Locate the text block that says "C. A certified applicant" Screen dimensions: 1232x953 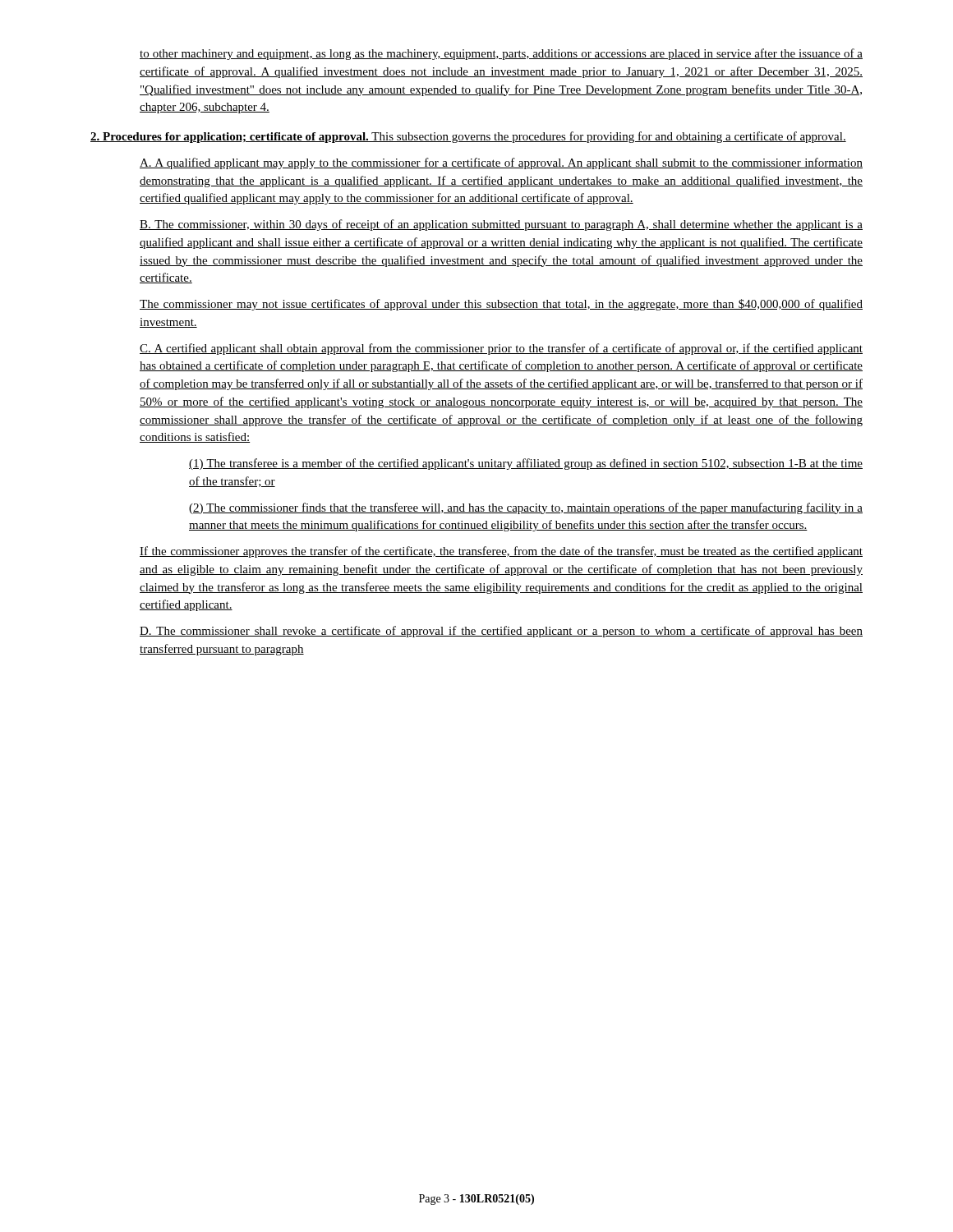[501, 393]
